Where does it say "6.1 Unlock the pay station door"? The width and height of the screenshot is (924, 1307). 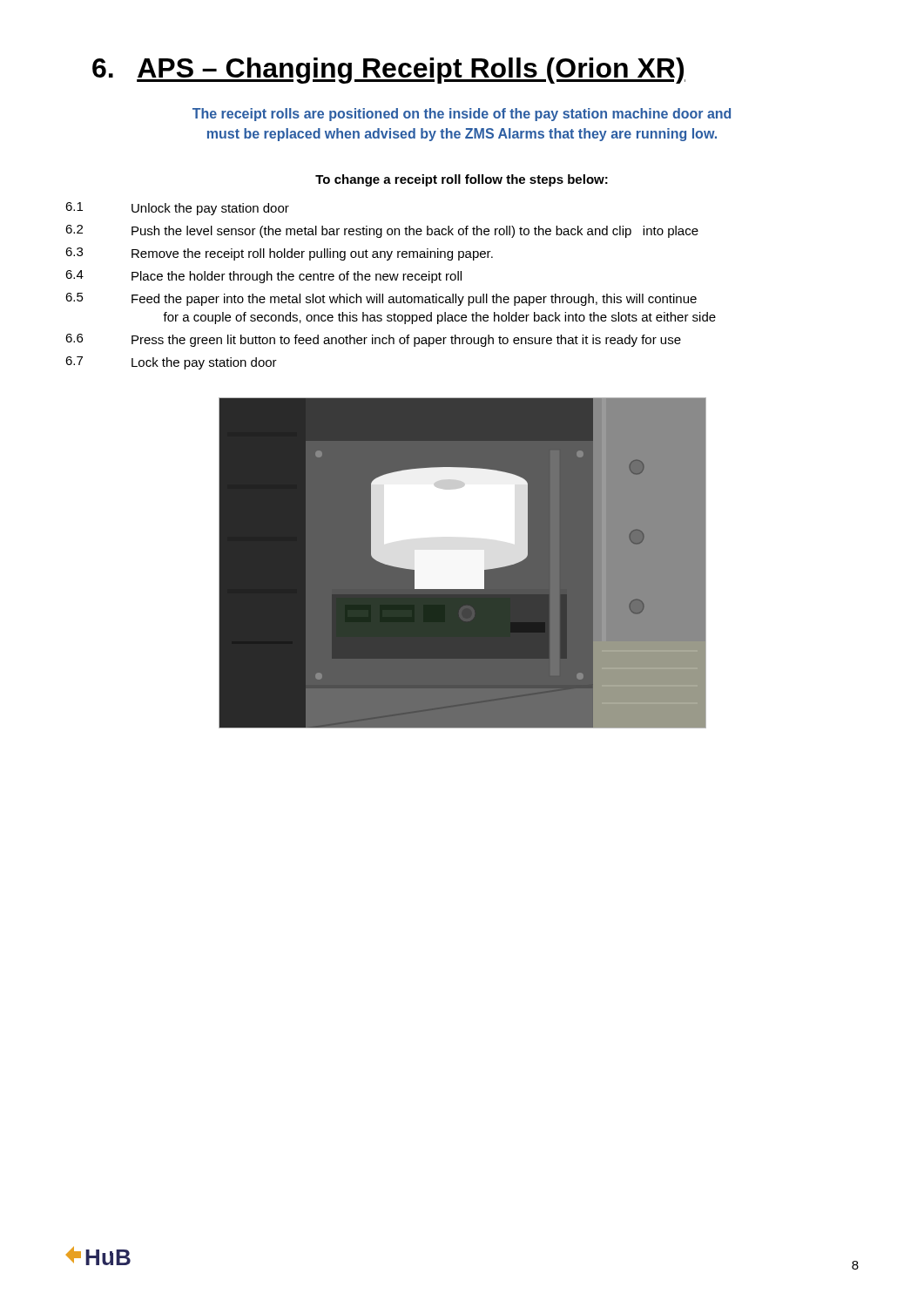[177, 208]
